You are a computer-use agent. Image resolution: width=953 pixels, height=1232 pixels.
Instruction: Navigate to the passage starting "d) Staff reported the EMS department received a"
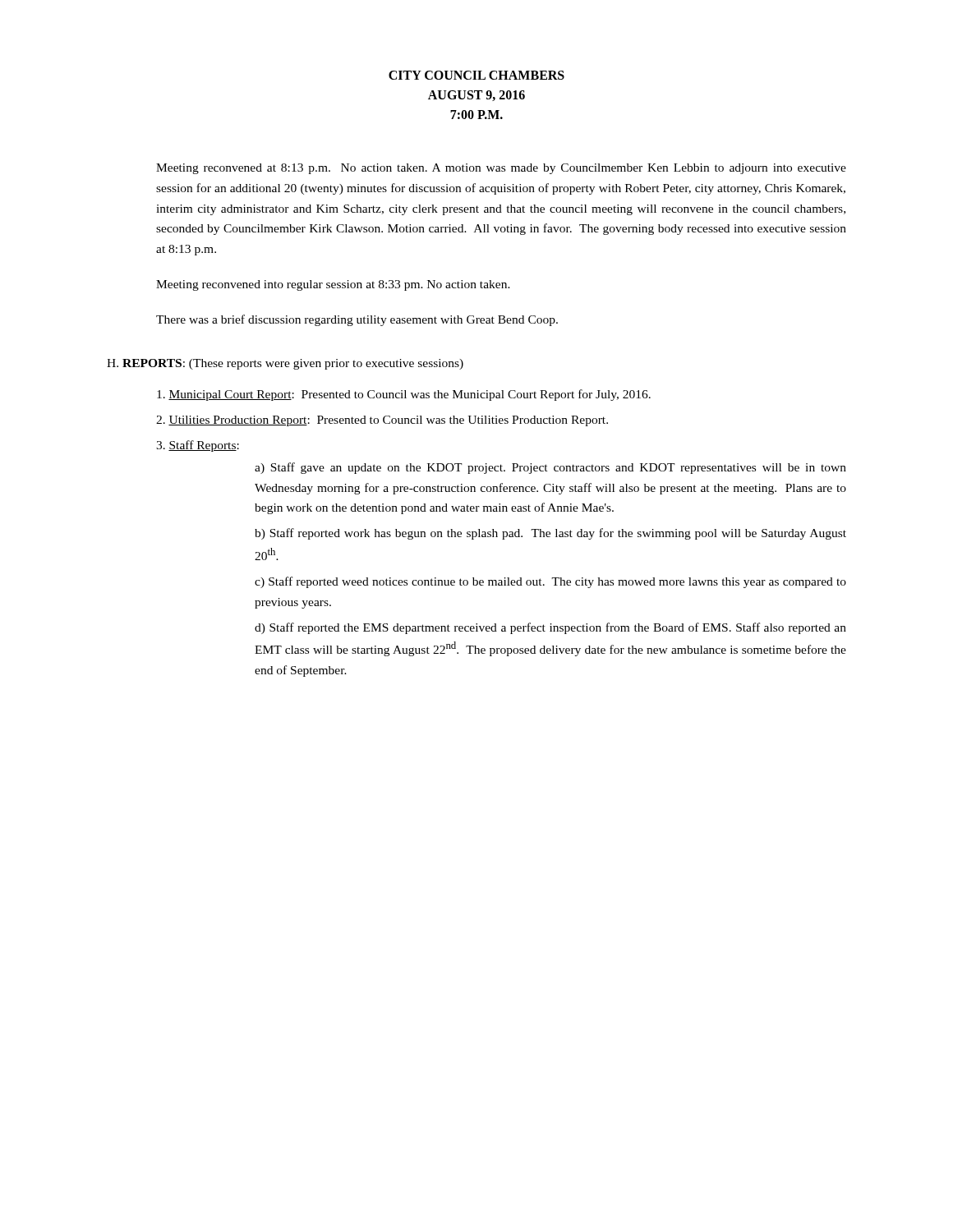pyautogui.click(x=550, y=648)
